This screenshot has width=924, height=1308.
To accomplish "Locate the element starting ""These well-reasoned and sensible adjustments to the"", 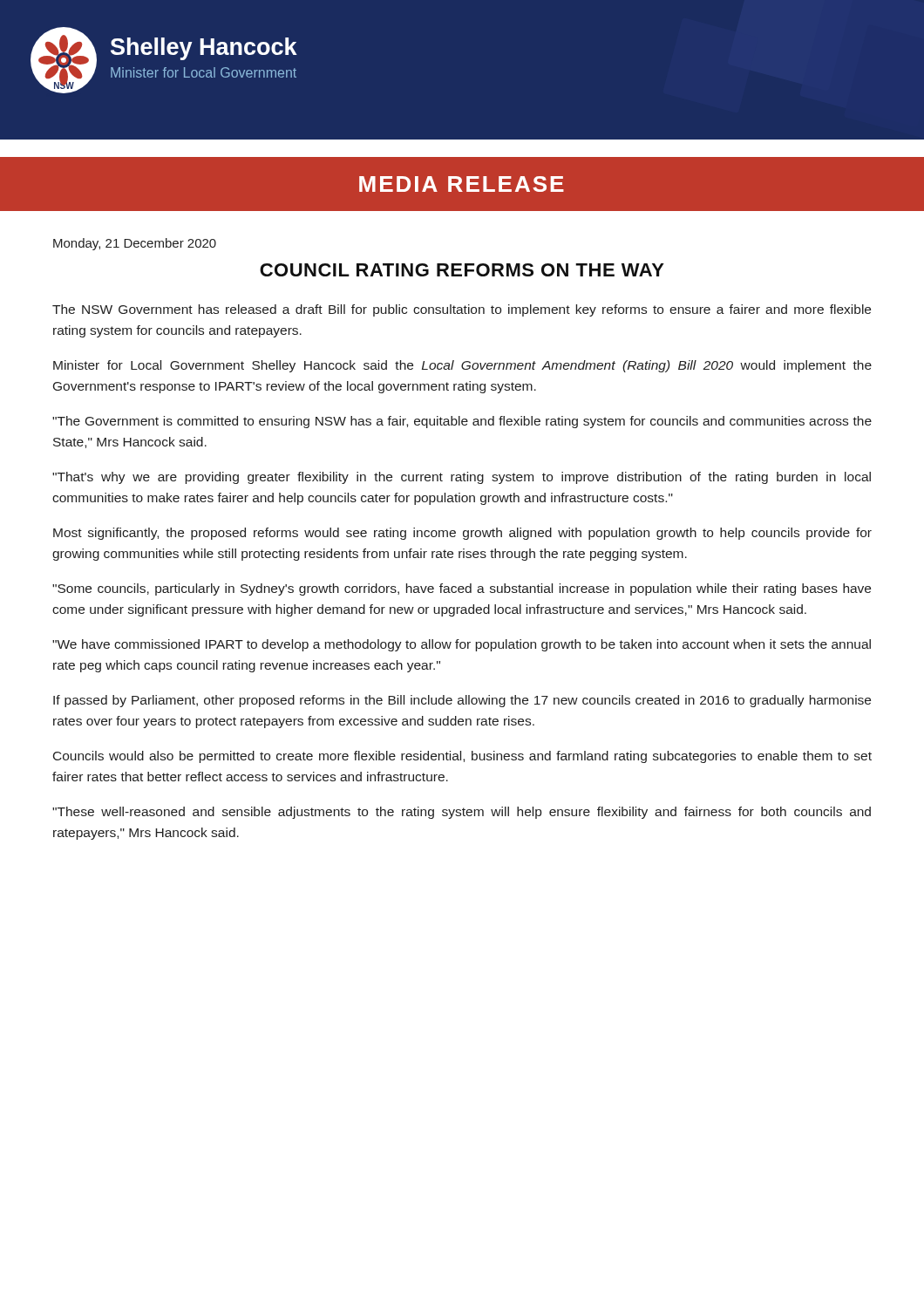I will [462, 822].
